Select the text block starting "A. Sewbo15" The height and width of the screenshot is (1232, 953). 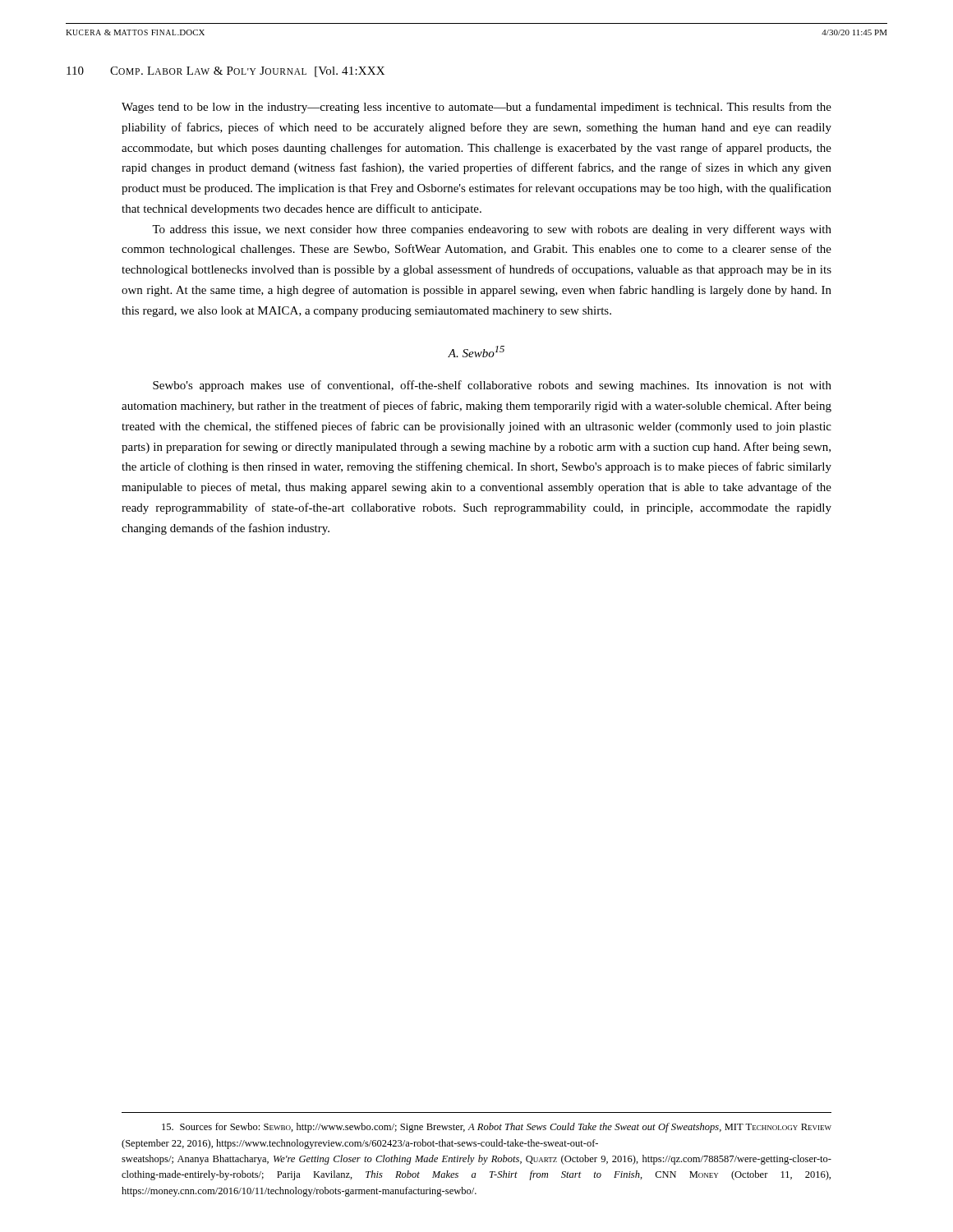[476, 352]
